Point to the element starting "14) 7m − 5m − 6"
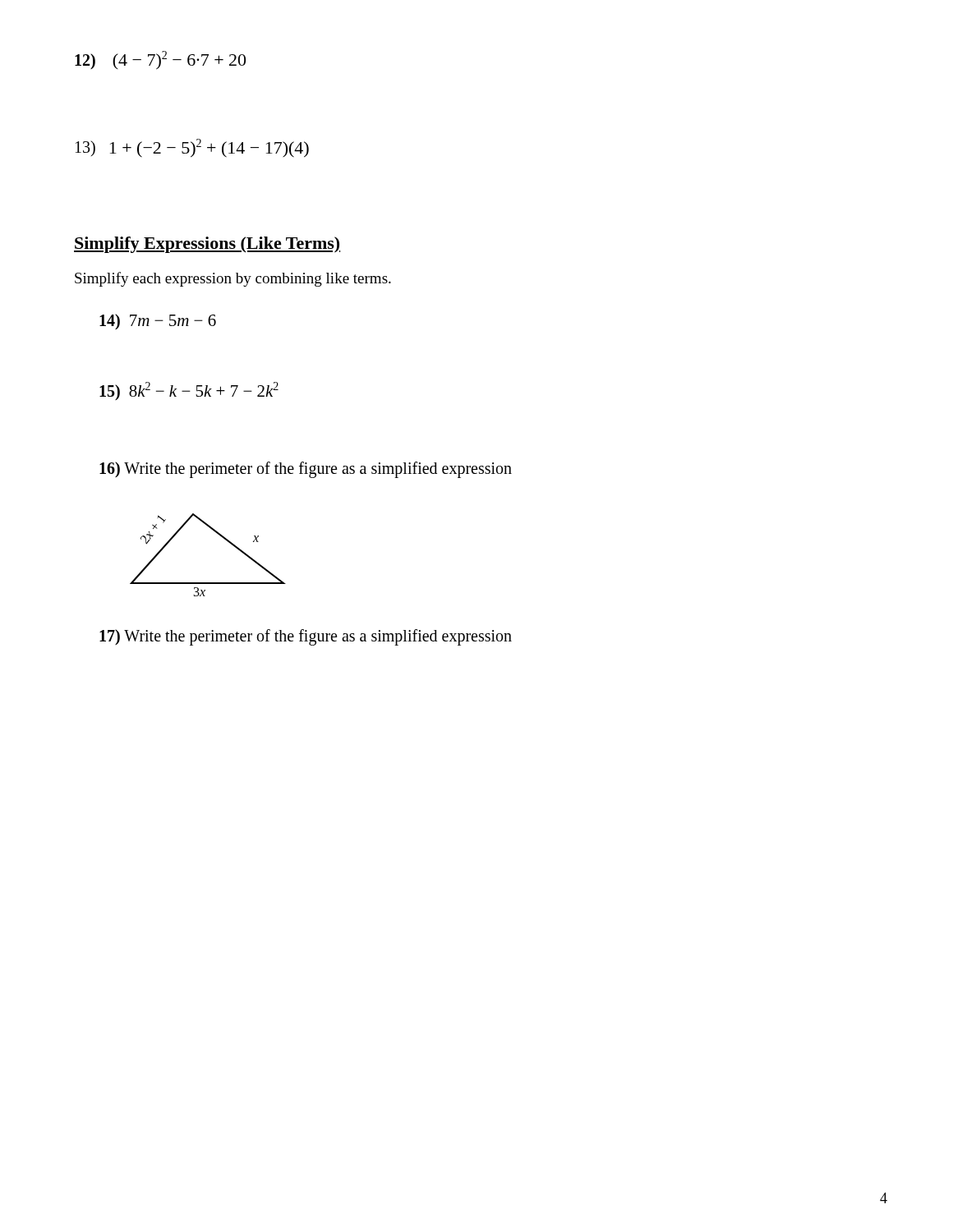Screen dimensions: 1232x953 coord(157,320)
